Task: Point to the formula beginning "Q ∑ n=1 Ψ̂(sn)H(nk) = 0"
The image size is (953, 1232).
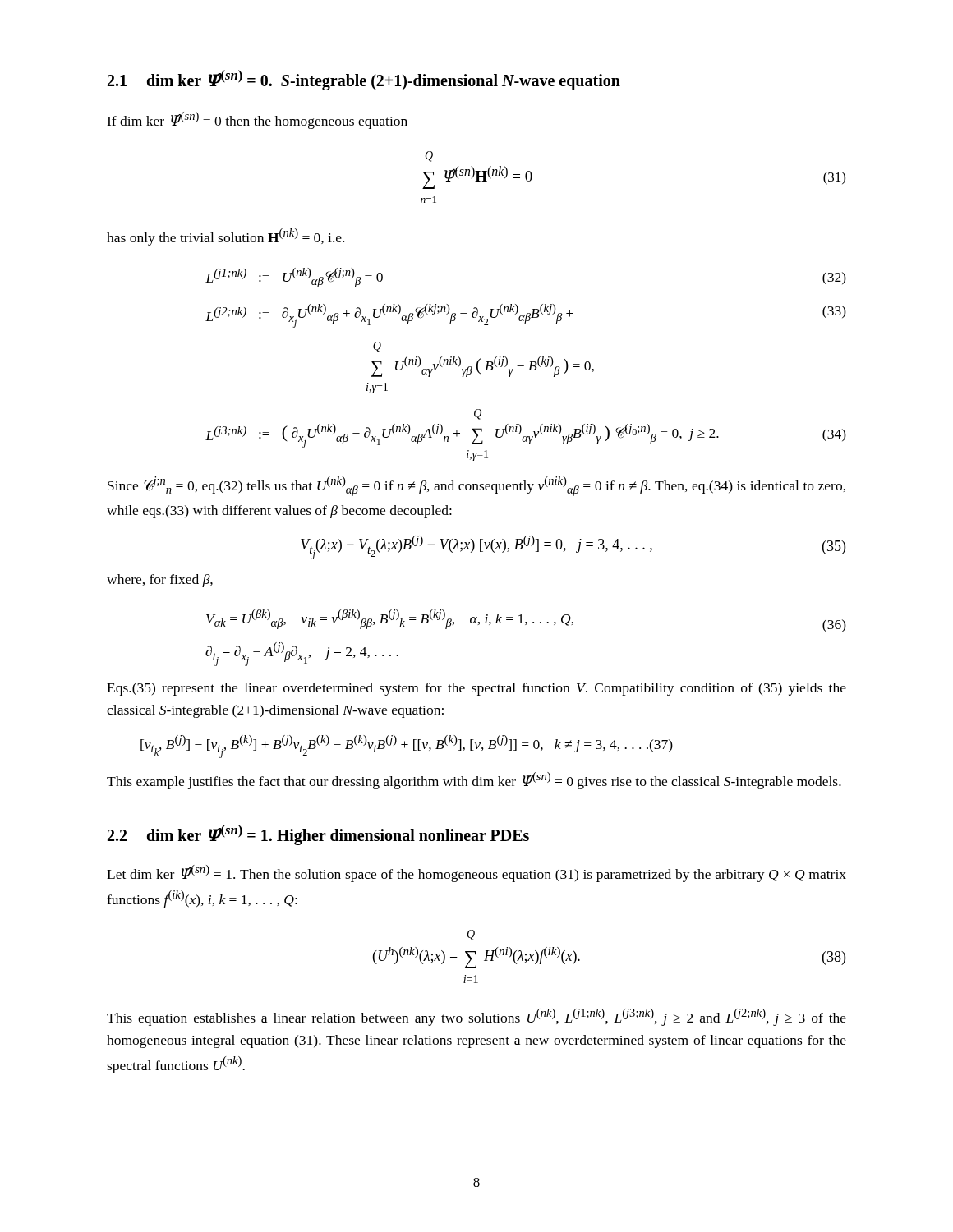Action: 429,156
